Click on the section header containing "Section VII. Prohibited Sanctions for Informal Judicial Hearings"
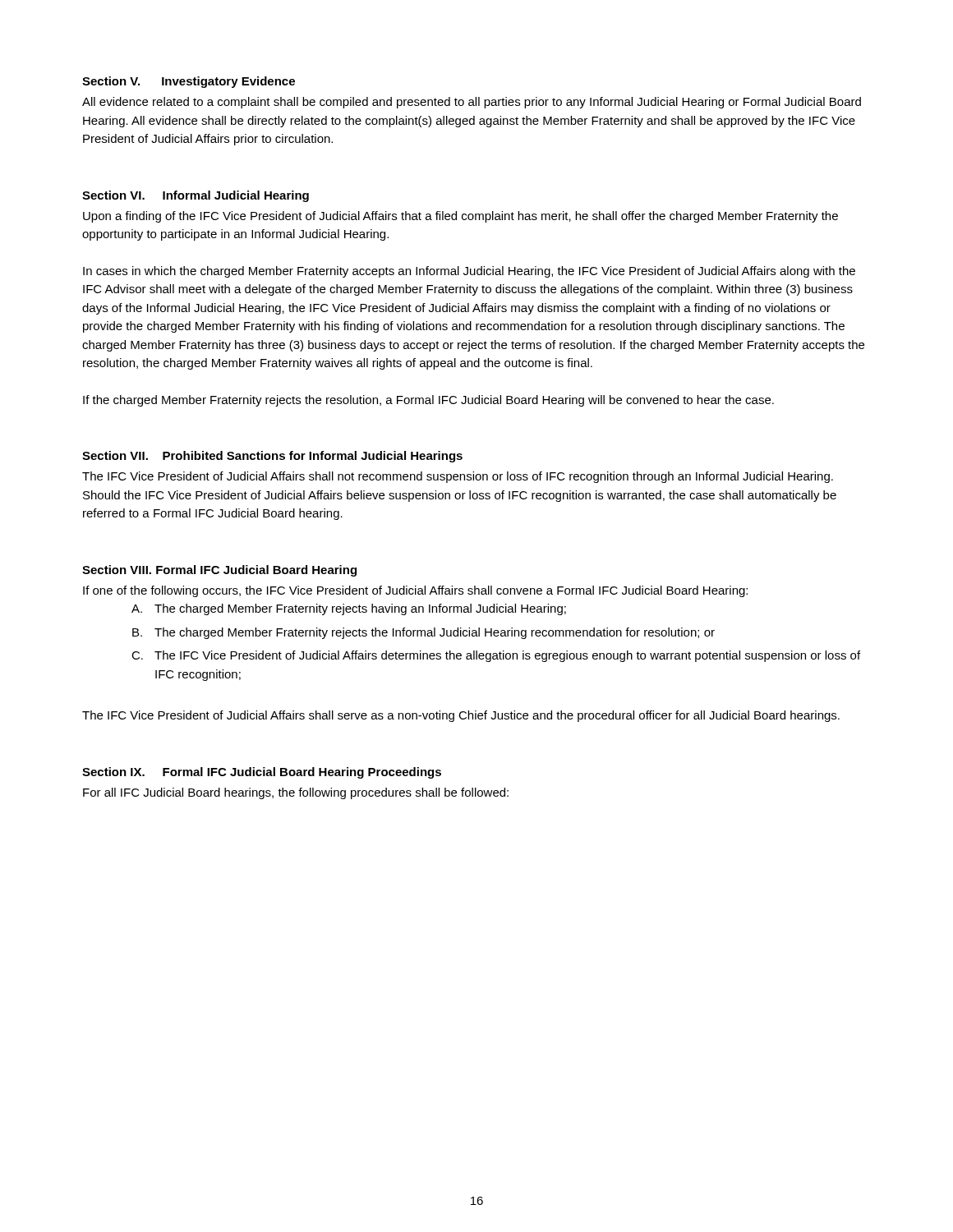 coord(273,455)
